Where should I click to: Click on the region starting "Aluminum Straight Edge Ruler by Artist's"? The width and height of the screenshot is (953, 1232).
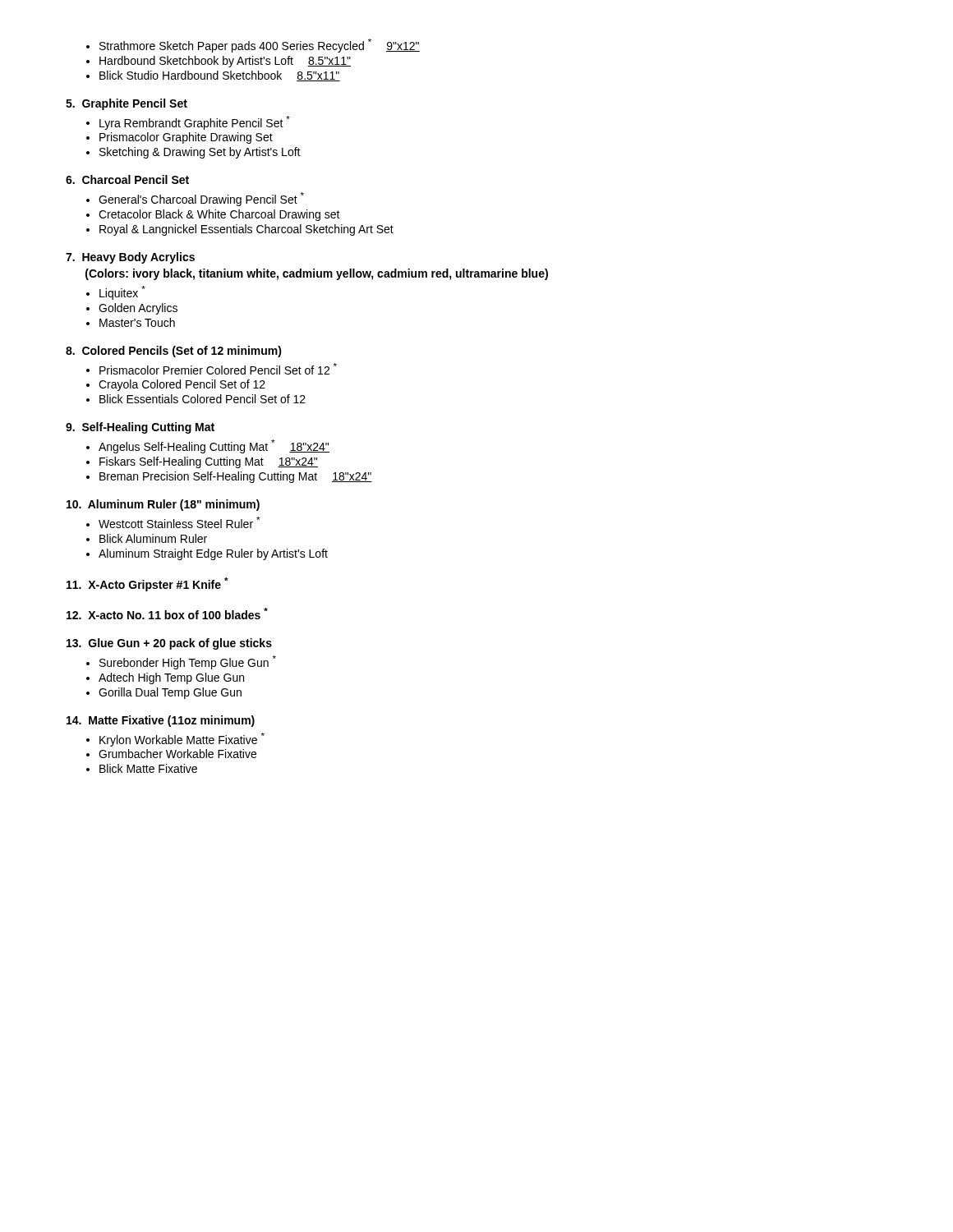point(213,553)
